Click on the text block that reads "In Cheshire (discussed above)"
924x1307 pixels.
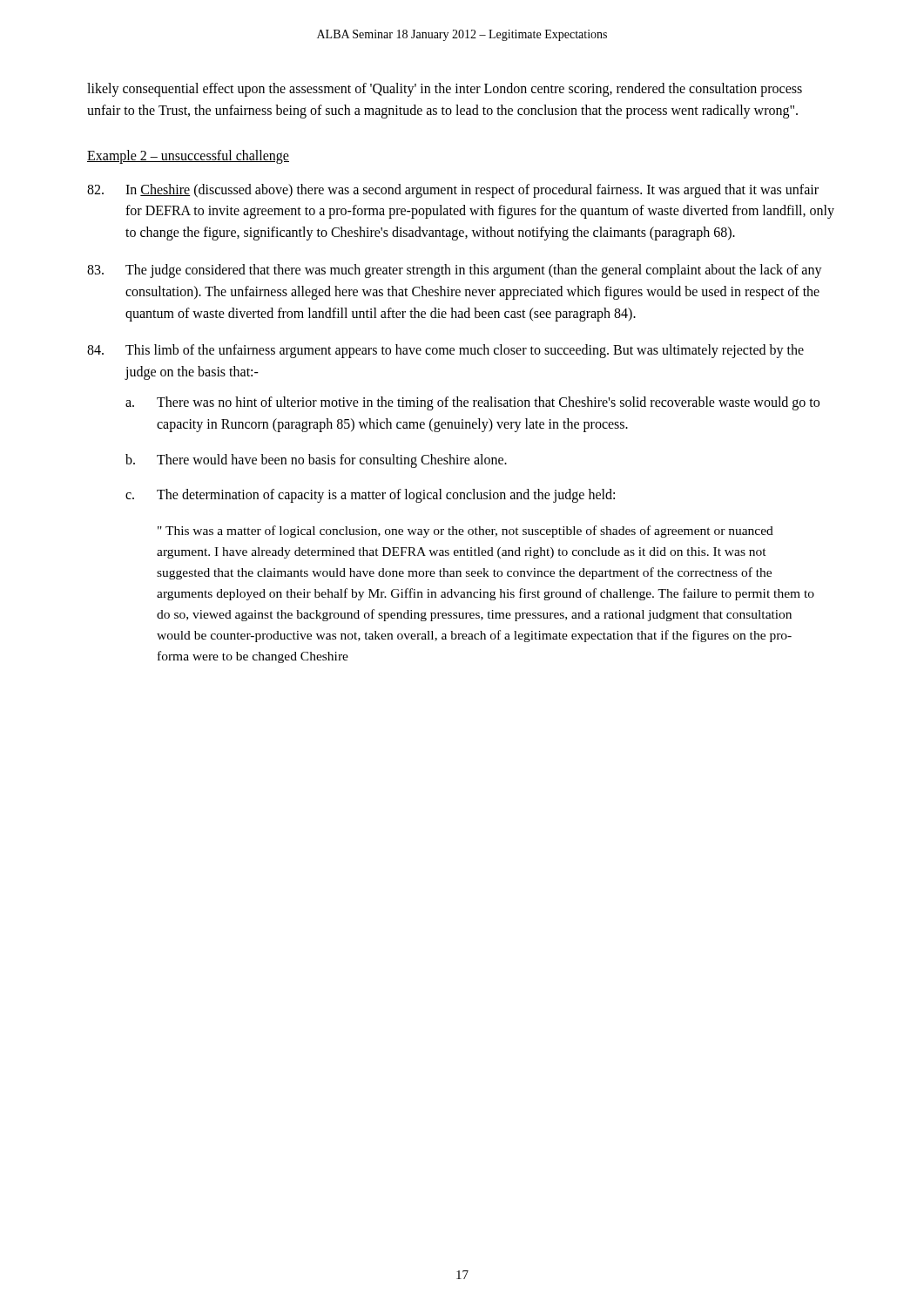[x=462, y=212]
